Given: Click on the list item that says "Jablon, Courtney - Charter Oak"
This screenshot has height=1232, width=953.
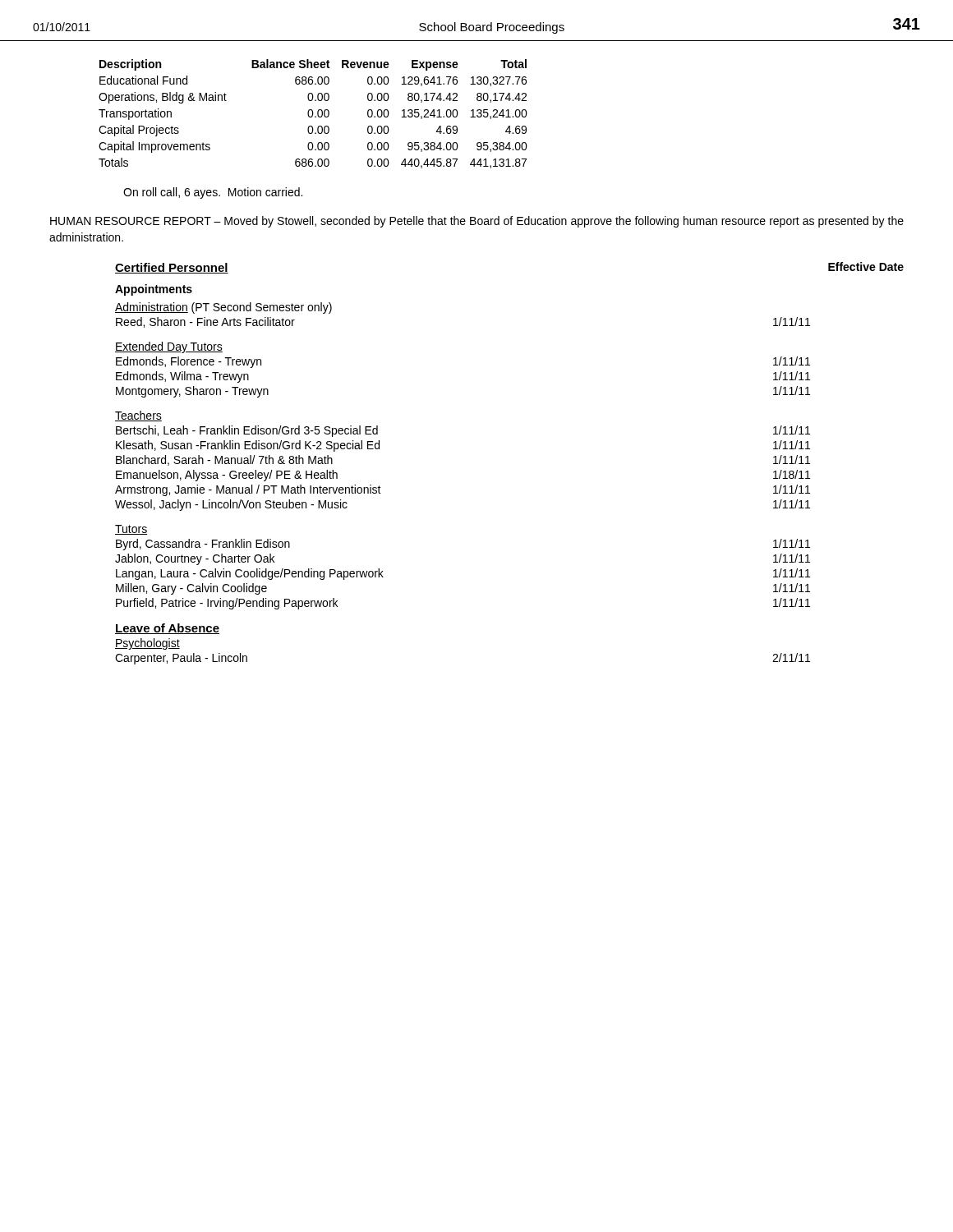Looking at the screenshot, I should tap(193, 559).
